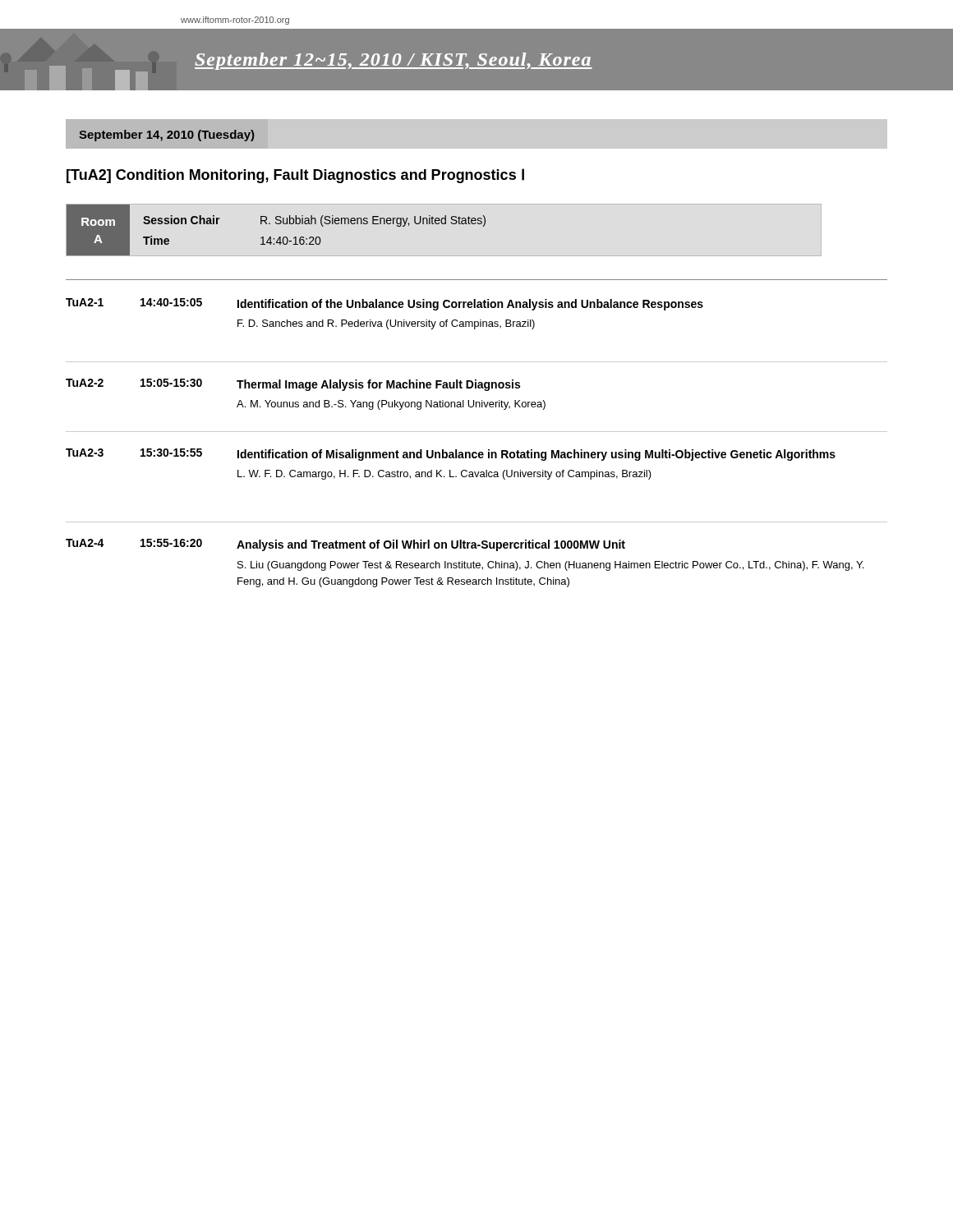Locate the text starting "TuA2-3 15:30-15:55 Identification of Misalignment and"
The width and height of the screenshot is (953, 1232).
click(x=476, y=464)
